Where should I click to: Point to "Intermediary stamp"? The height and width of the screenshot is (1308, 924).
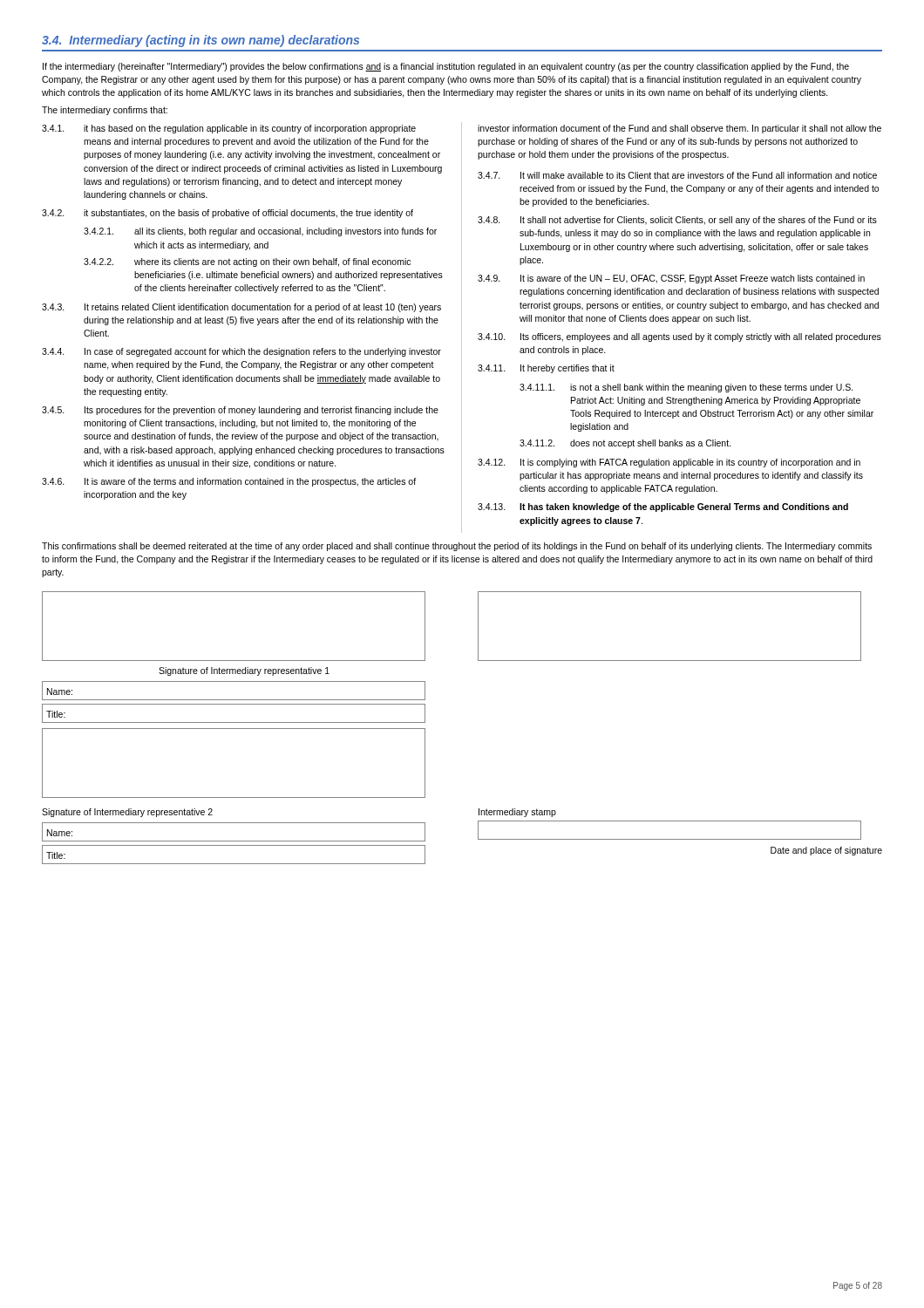517,812
